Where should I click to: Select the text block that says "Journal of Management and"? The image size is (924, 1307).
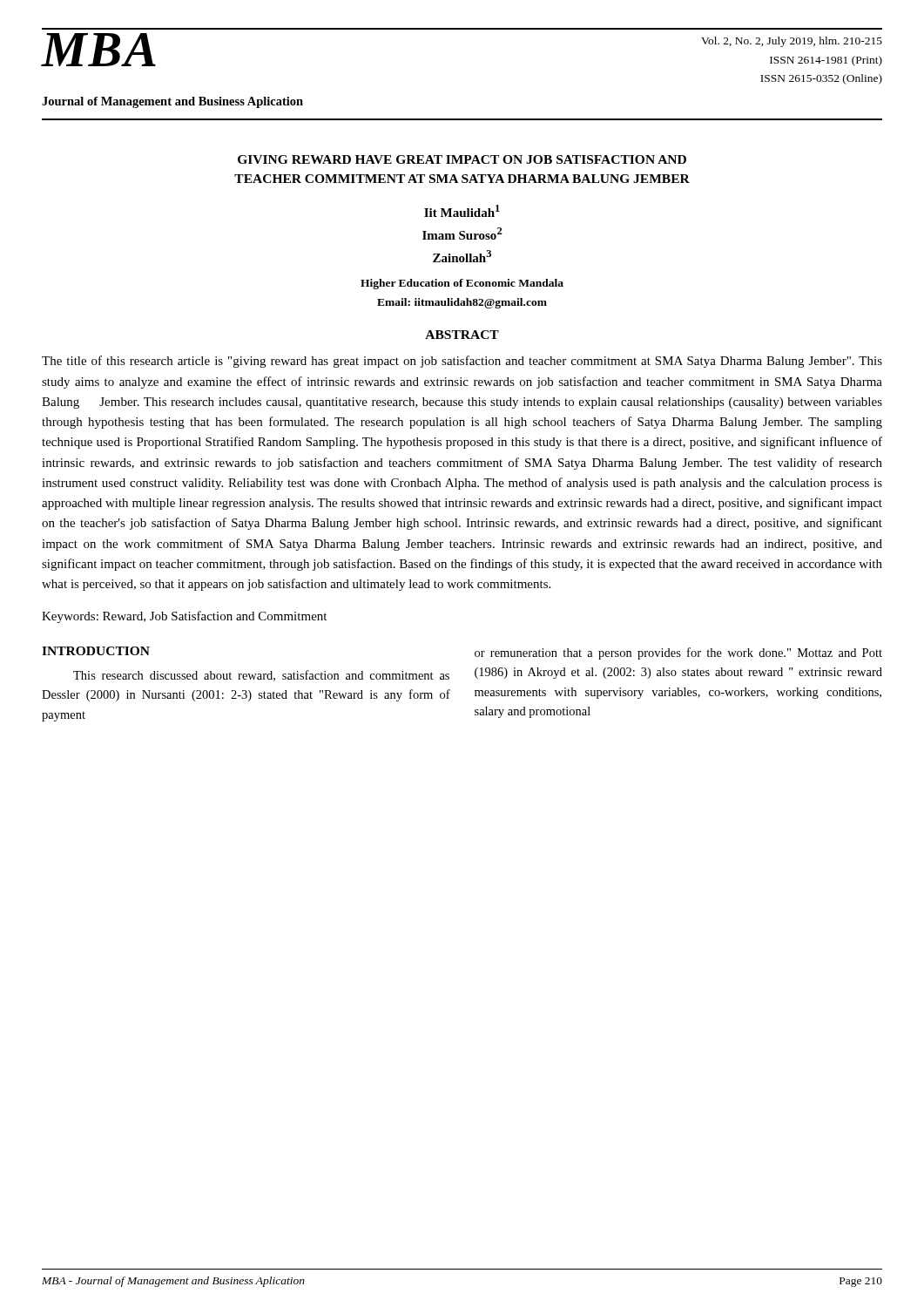172,101
